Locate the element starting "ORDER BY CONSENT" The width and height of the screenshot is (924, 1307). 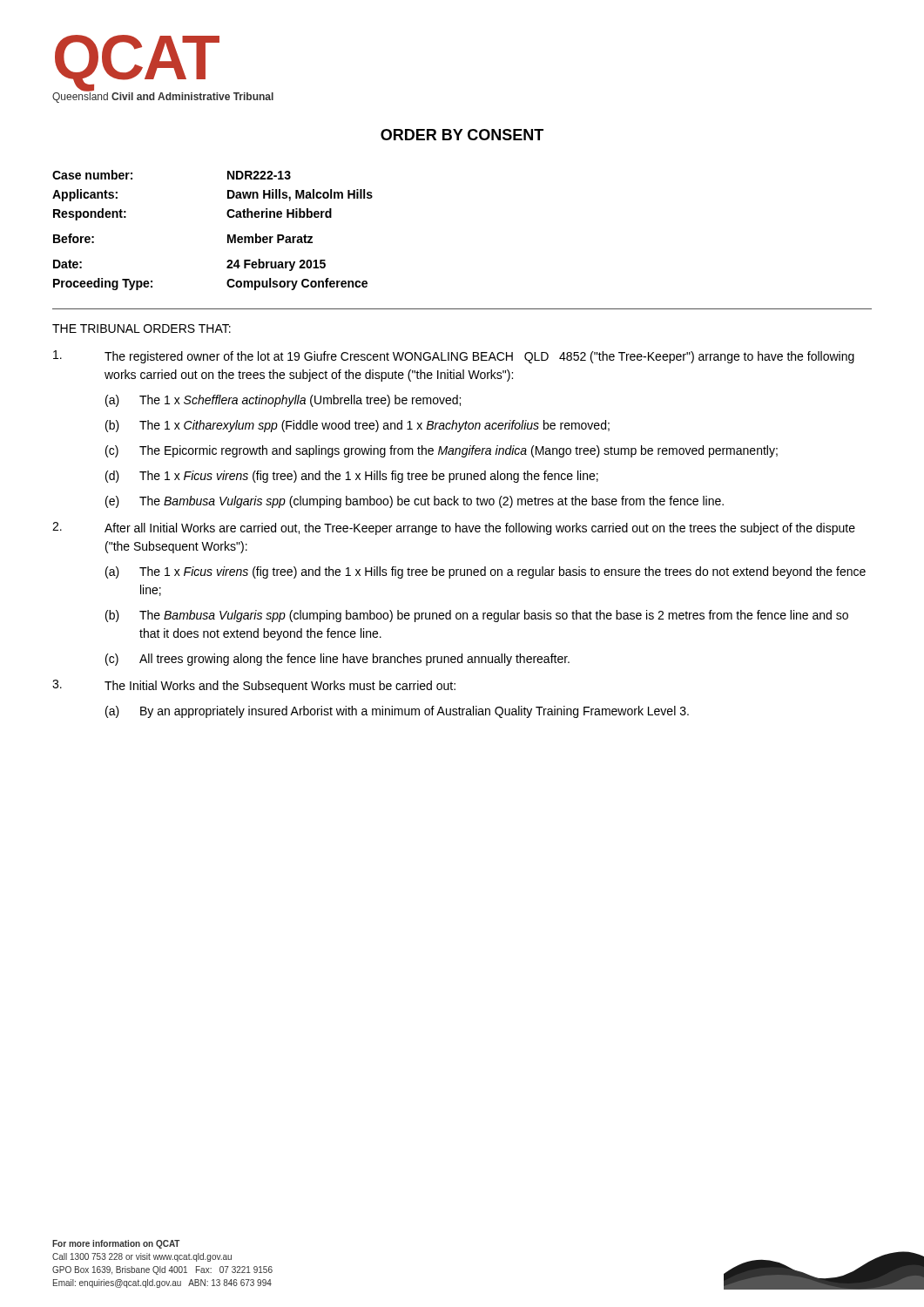pyautogui.click(x=462, y=135)
